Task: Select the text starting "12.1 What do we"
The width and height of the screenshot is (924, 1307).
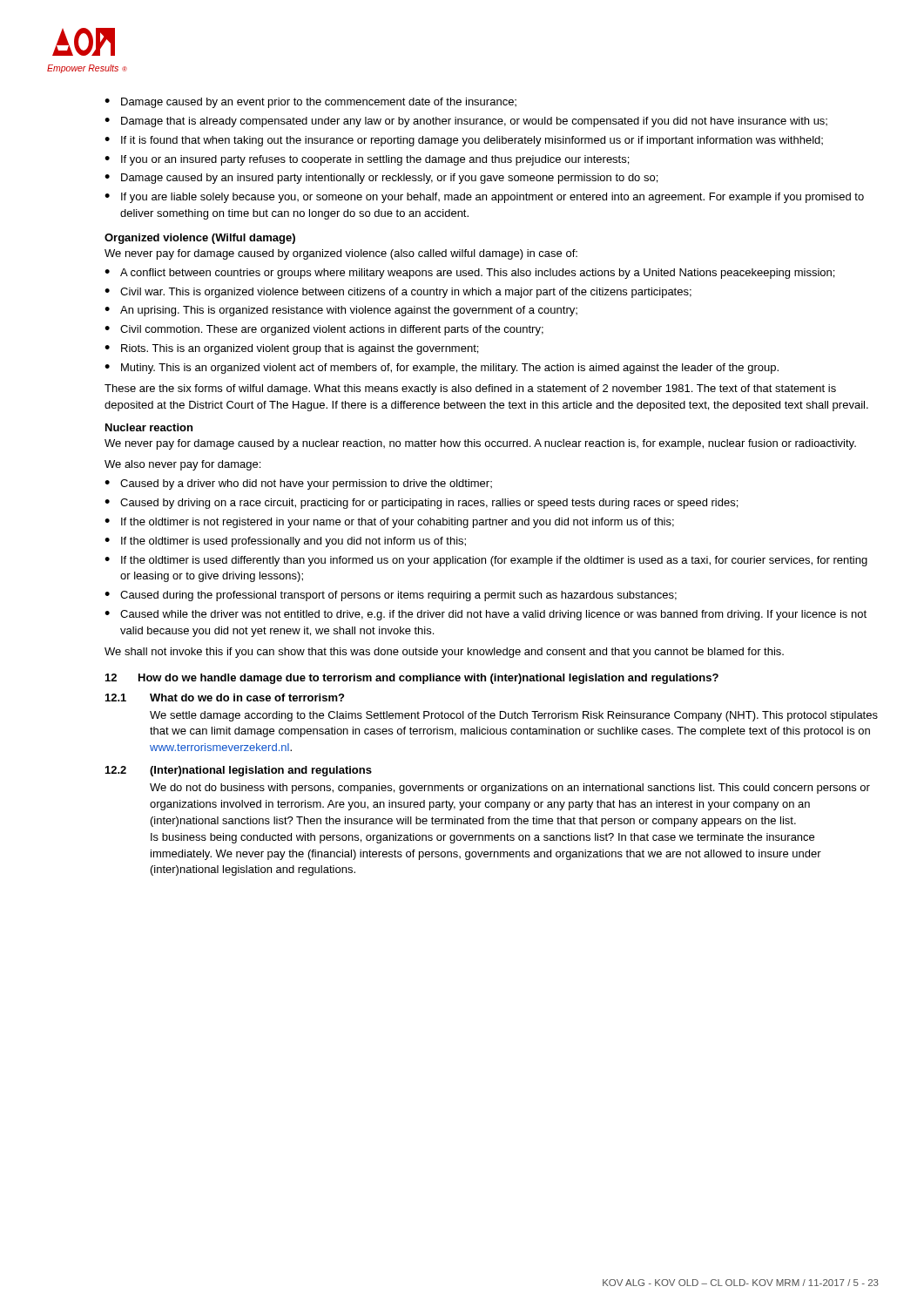Action: click(x=225, y=697)
